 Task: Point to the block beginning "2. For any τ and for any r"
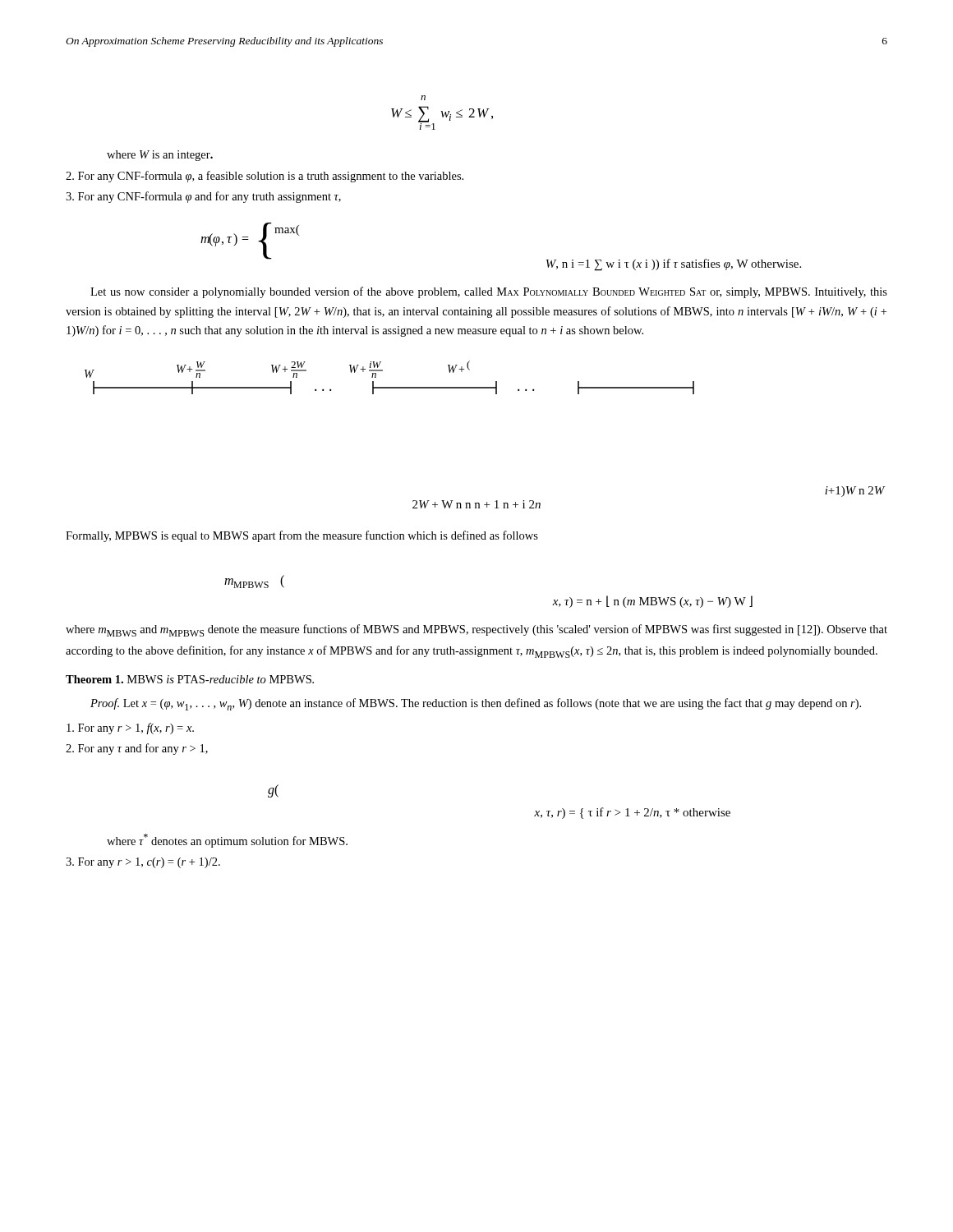(x=137, y=748)
